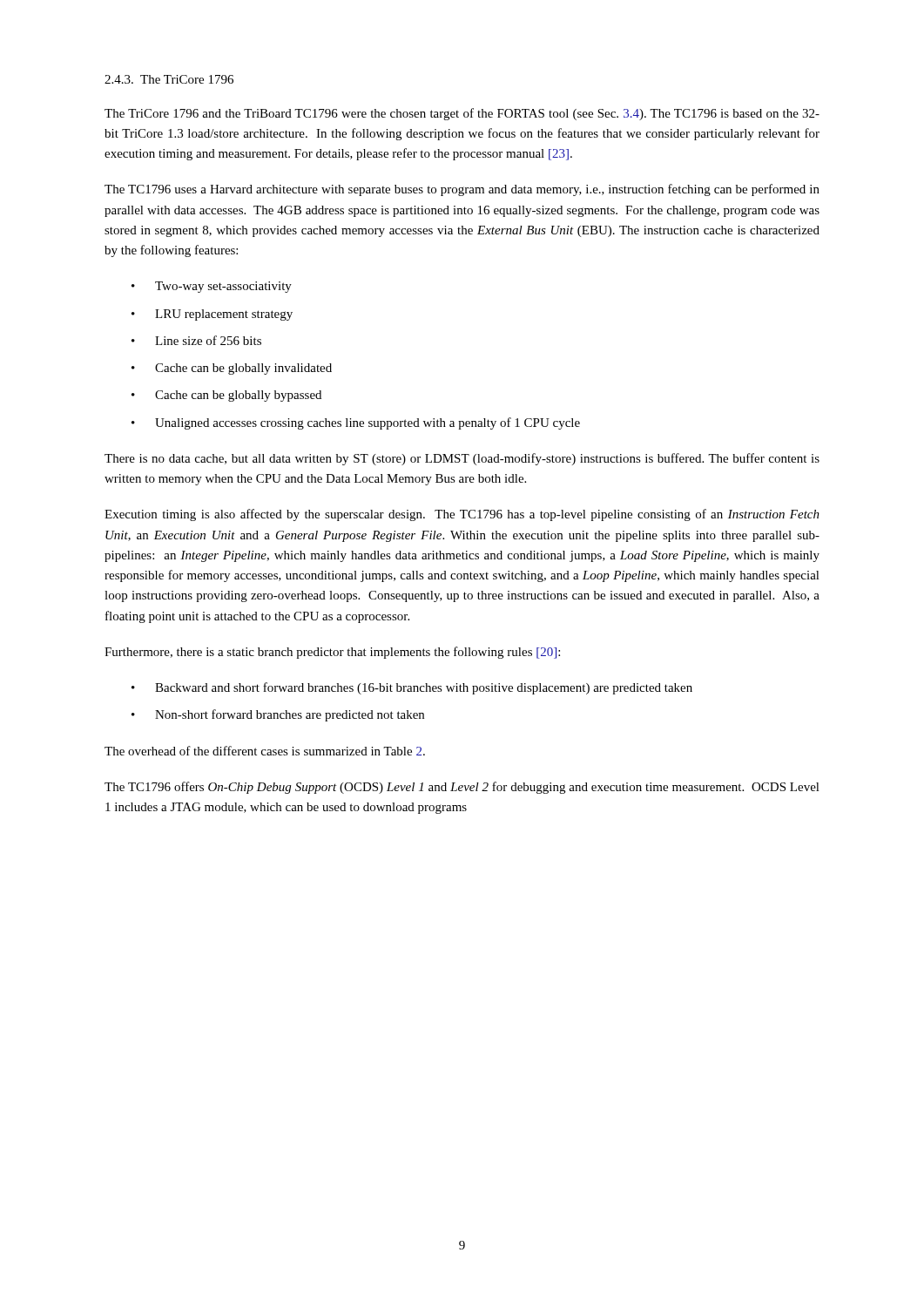Locate the text "2.4.3. The TriCore 1796"

169,79
